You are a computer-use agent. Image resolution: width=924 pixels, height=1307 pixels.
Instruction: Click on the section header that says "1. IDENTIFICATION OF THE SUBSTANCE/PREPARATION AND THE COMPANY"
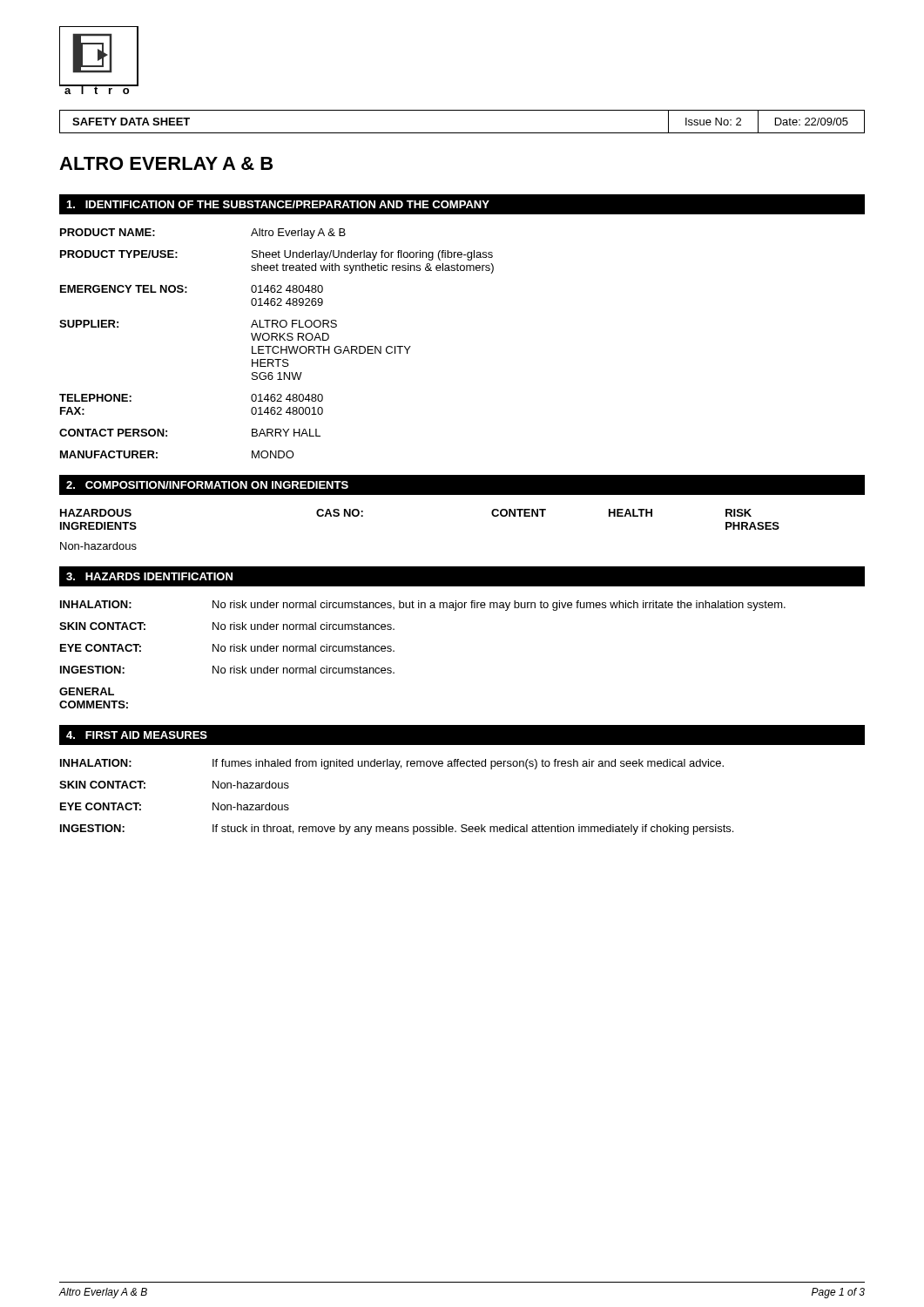pyautogui.click(x=278, y=204)
